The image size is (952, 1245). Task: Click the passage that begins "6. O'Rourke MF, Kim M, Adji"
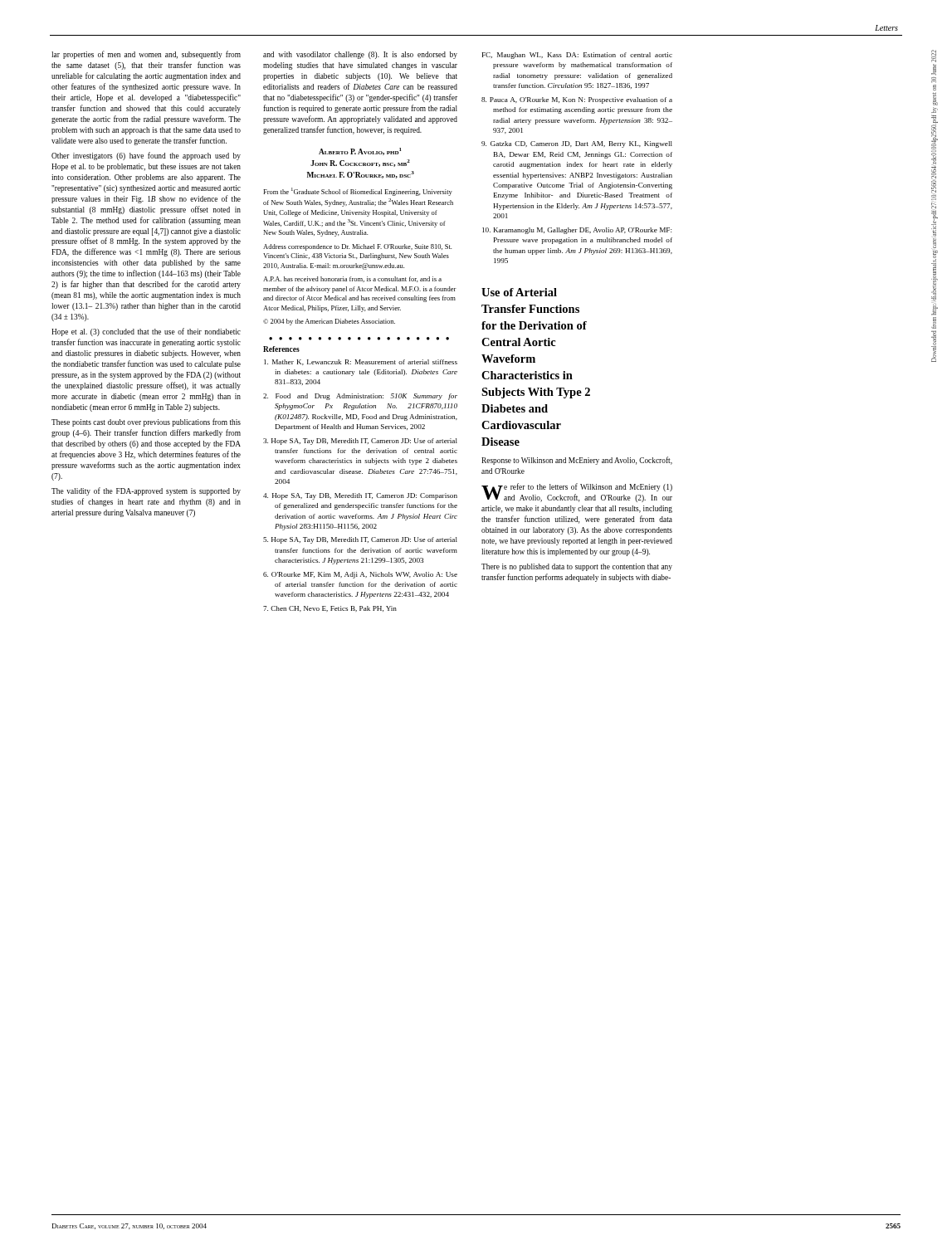point(360,584)
